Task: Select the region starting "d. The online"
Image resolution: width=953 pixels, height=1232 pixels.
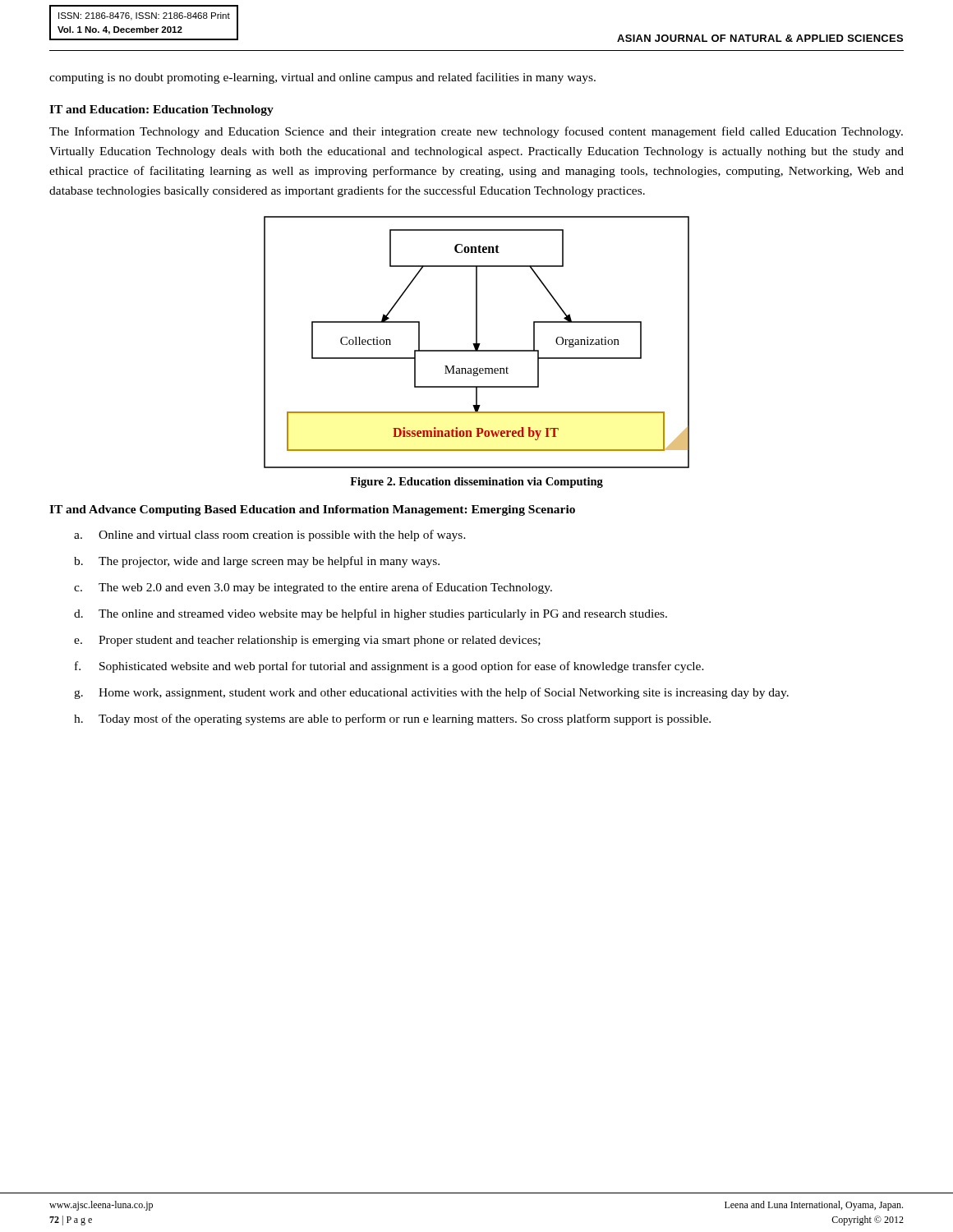Action: pos(489,614)
